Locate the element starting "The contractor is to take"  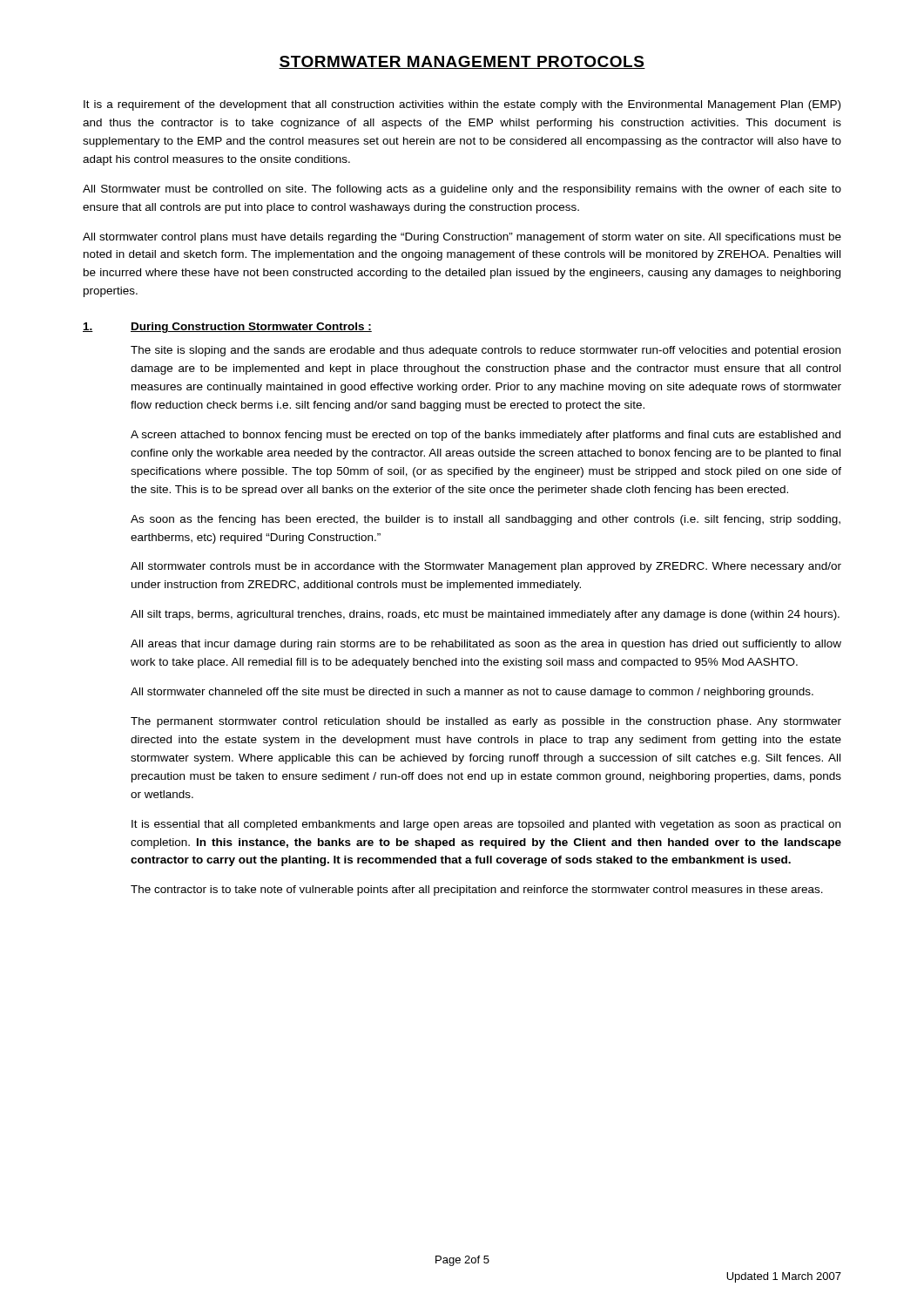pyautogui.click(x=477, y=890)
